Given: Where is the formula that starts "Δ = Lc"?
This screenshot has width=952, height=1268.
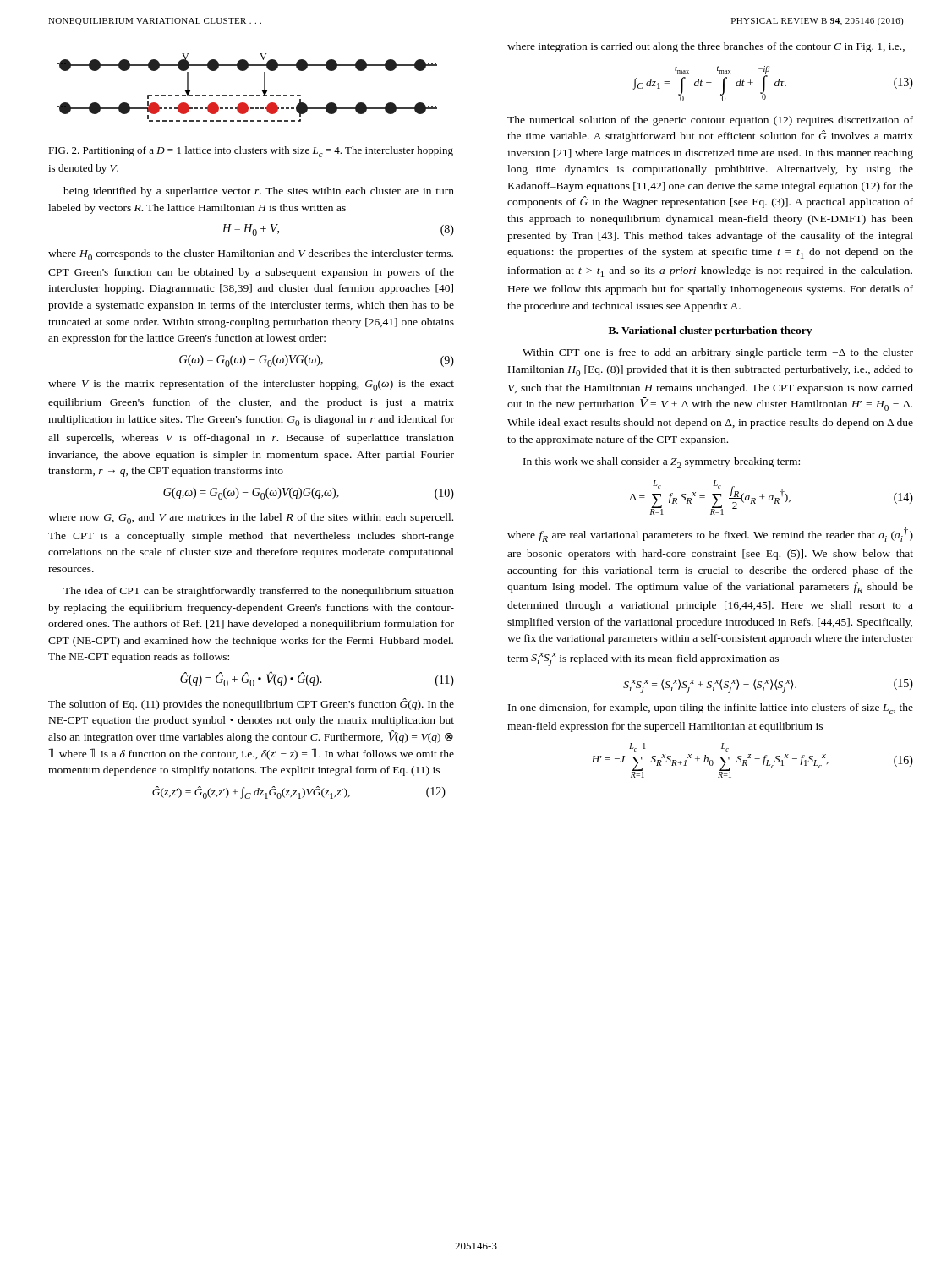Looking at the screenshot, I should point(710,498).
